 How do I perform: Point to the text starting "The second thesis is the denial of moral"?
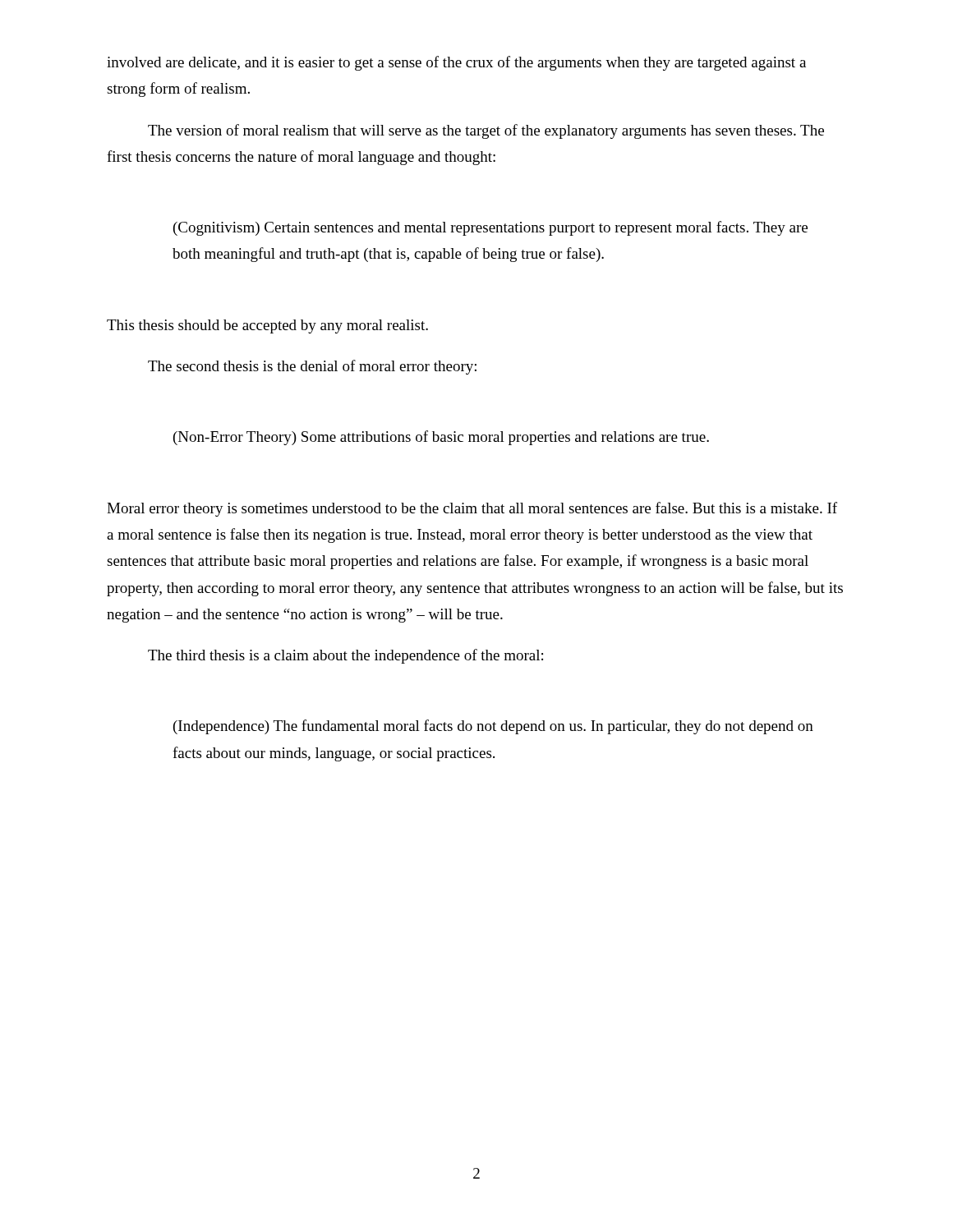pyautogui.click(x=476, y=366)
